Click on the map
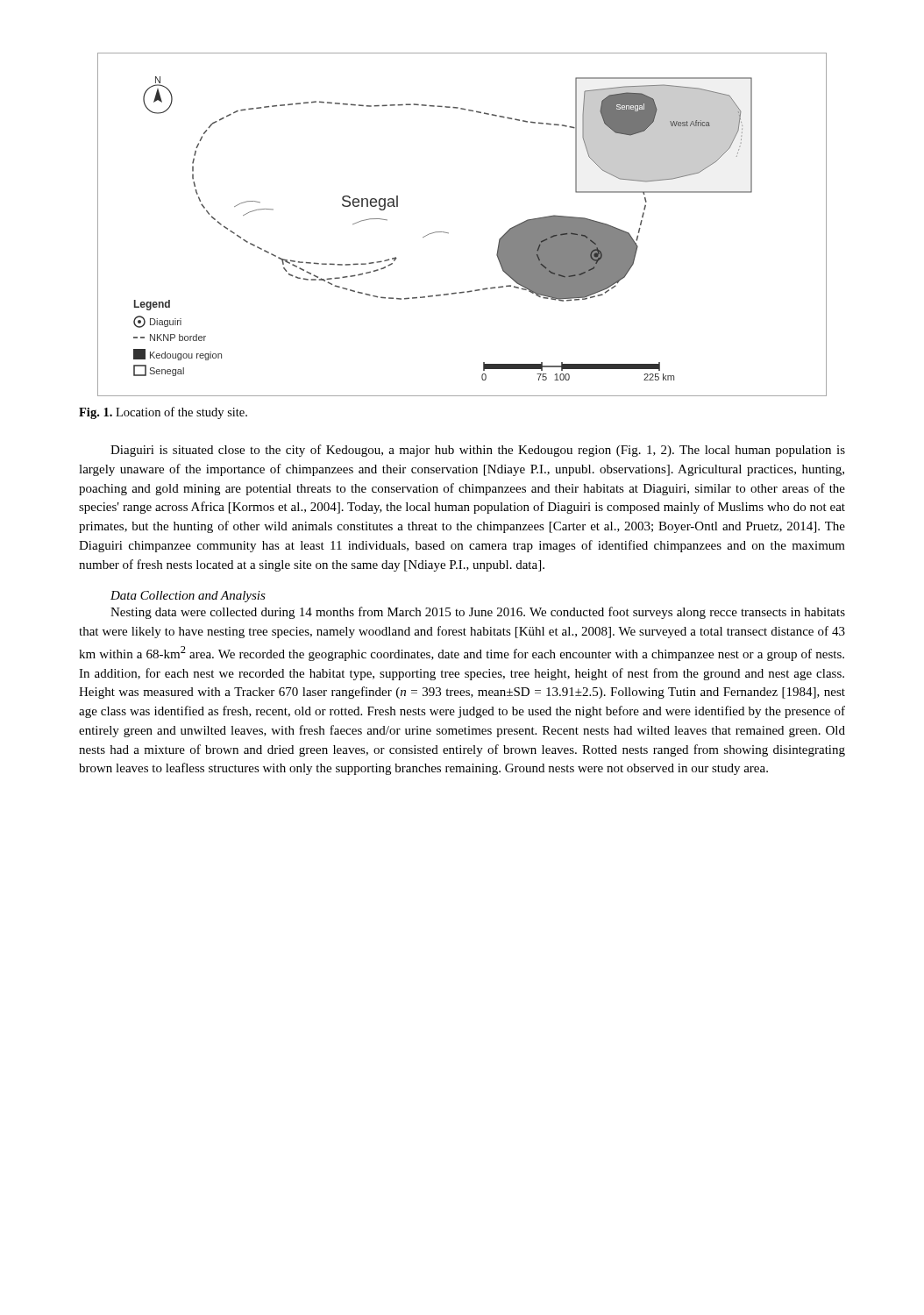The height and width of the screenshot is (1315, 924). [462, 224]
